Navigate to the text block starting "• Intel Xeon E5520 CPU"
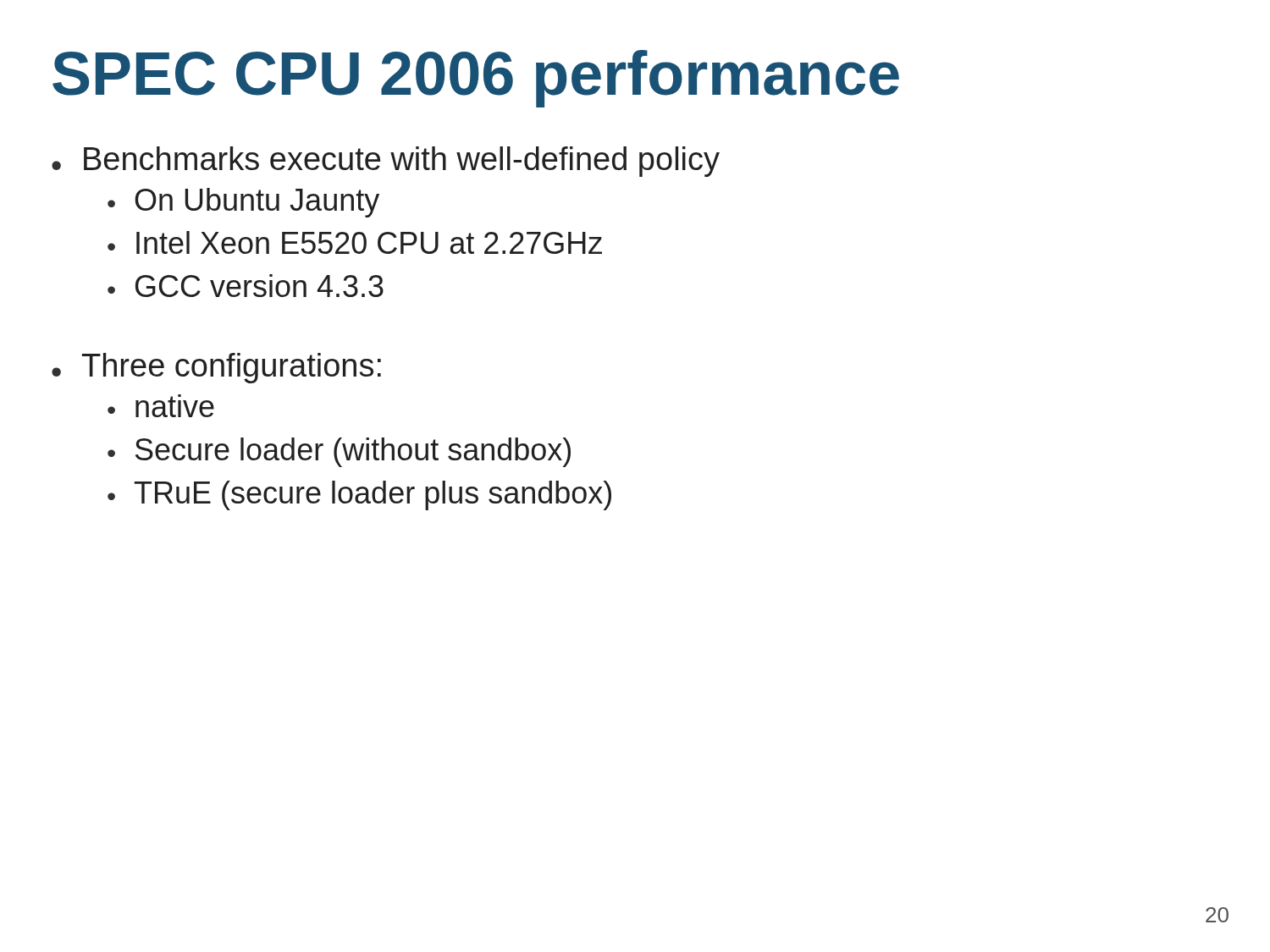1270x952 pixels. [355, 244]
